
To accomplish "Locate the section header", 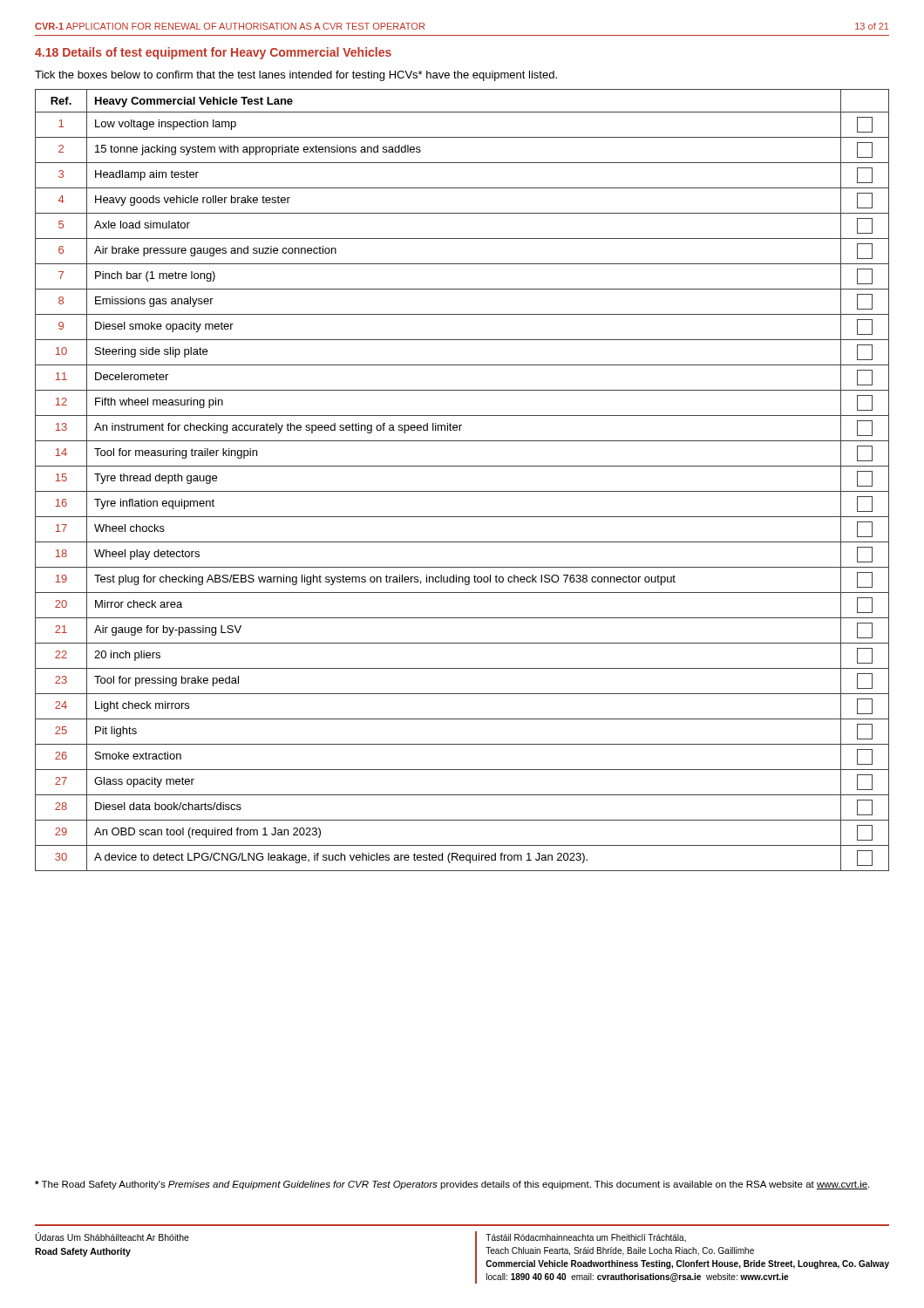I will (x=213, y=52).
